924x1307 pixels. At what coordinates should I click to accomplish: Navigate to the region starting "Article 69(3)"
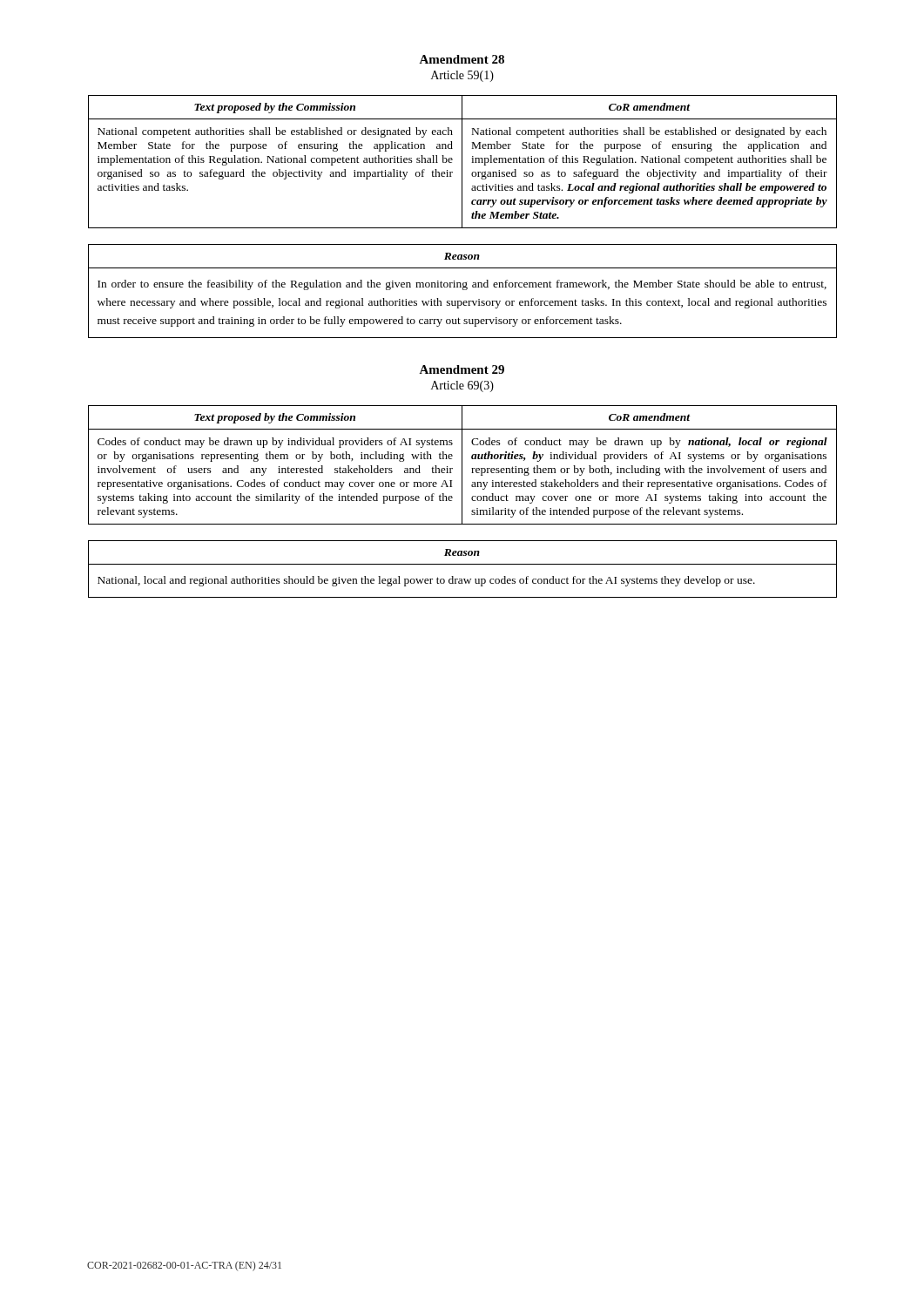click(x=462, y=385)
